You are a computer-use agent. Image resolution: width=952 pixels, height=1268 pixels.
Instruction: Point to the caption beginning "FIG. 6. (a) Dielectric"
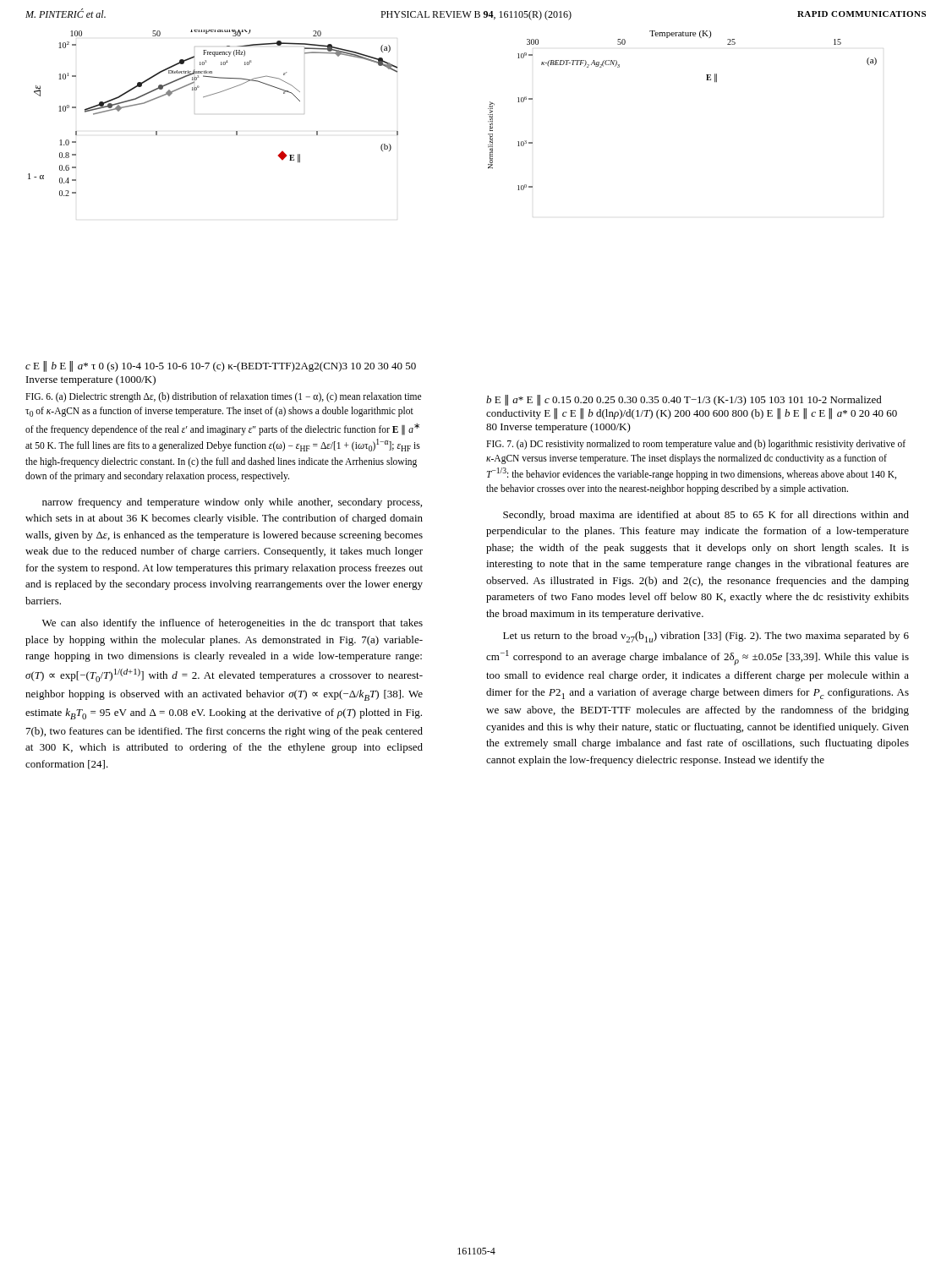pyautogui.click(x=223, y=436)
